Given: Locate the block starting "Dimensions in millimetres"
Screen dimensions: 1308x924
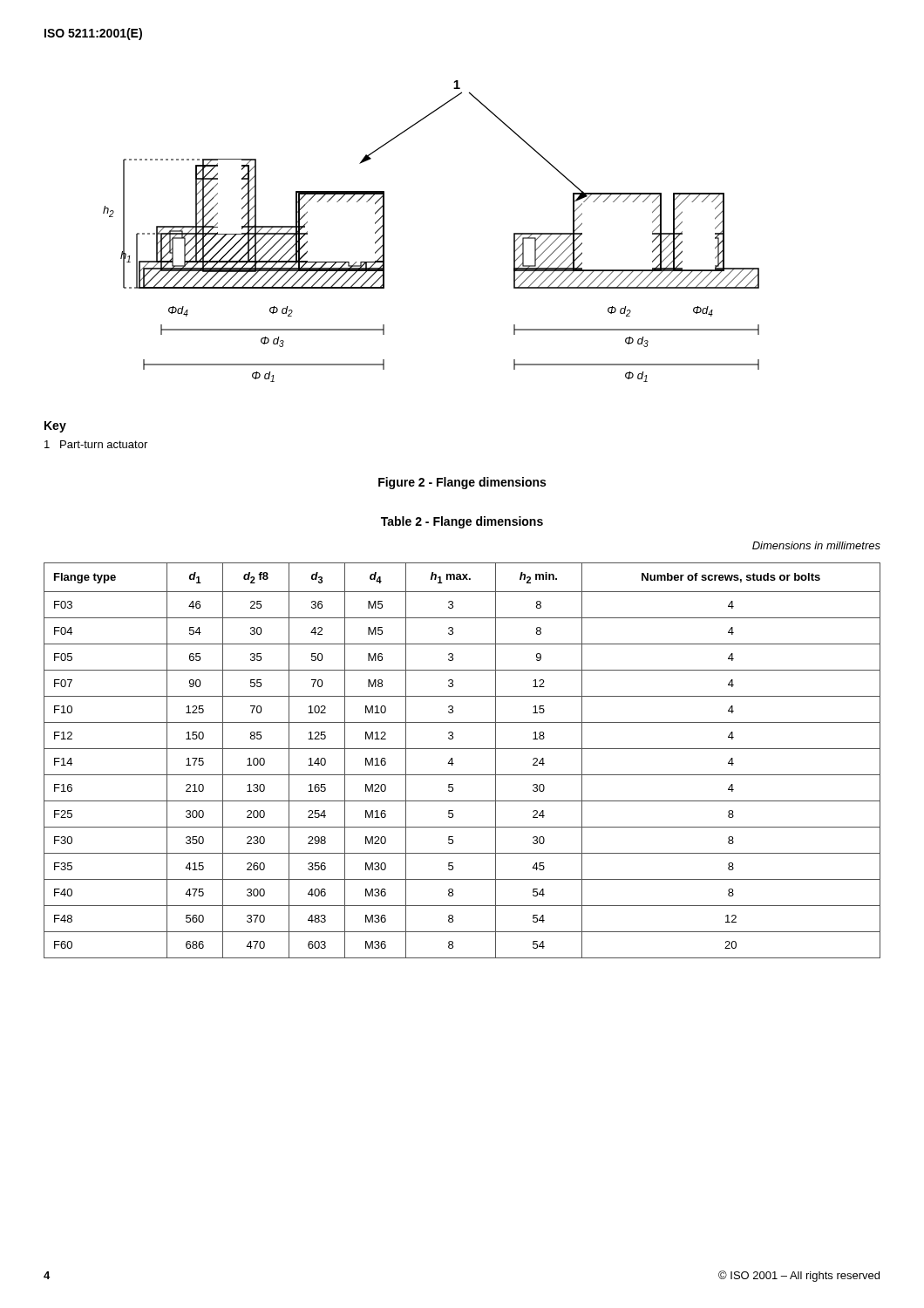Looking at the screenshot, I should click(816, 545).
